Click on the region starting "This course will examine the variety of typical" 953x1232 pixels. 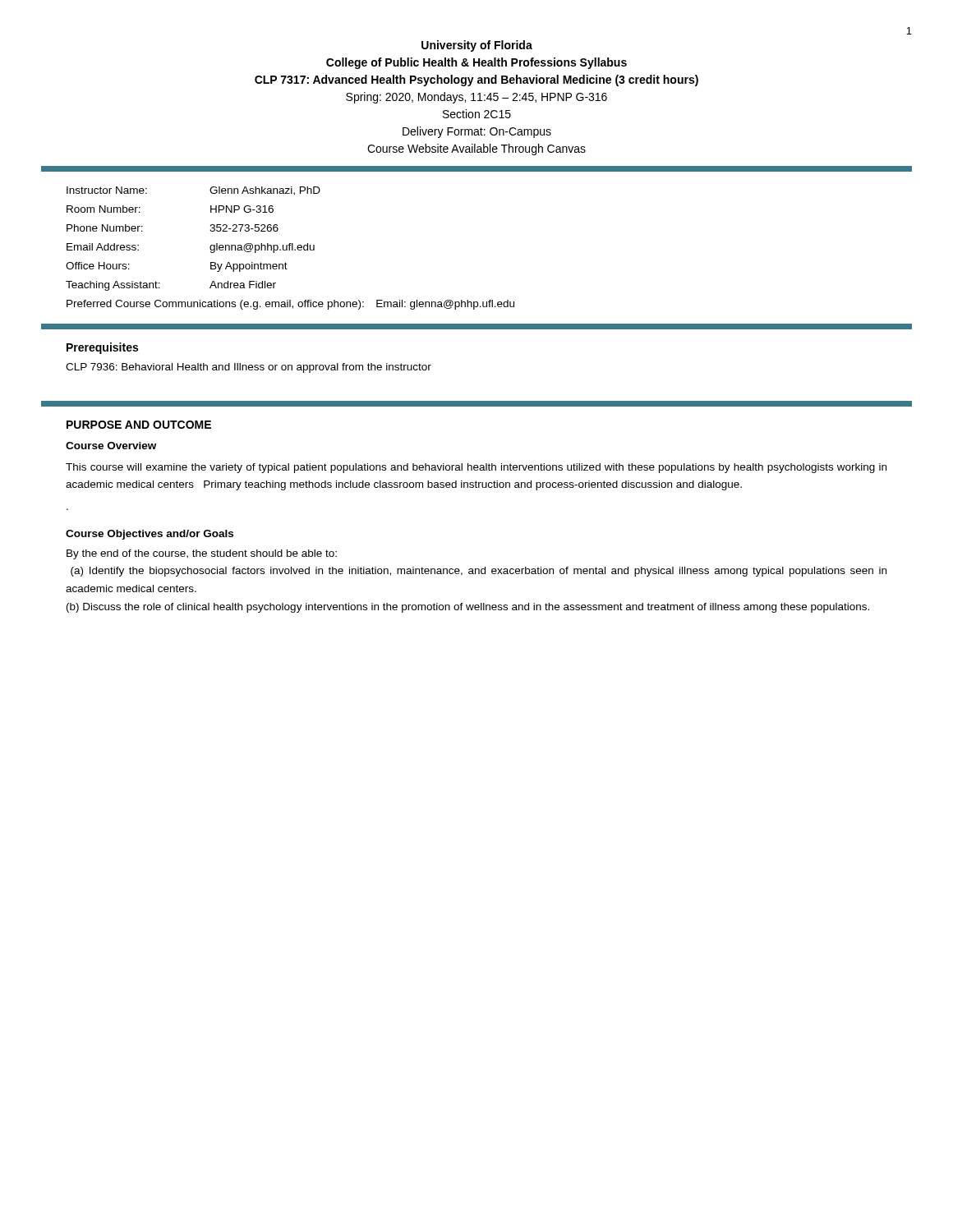(476, 475)
